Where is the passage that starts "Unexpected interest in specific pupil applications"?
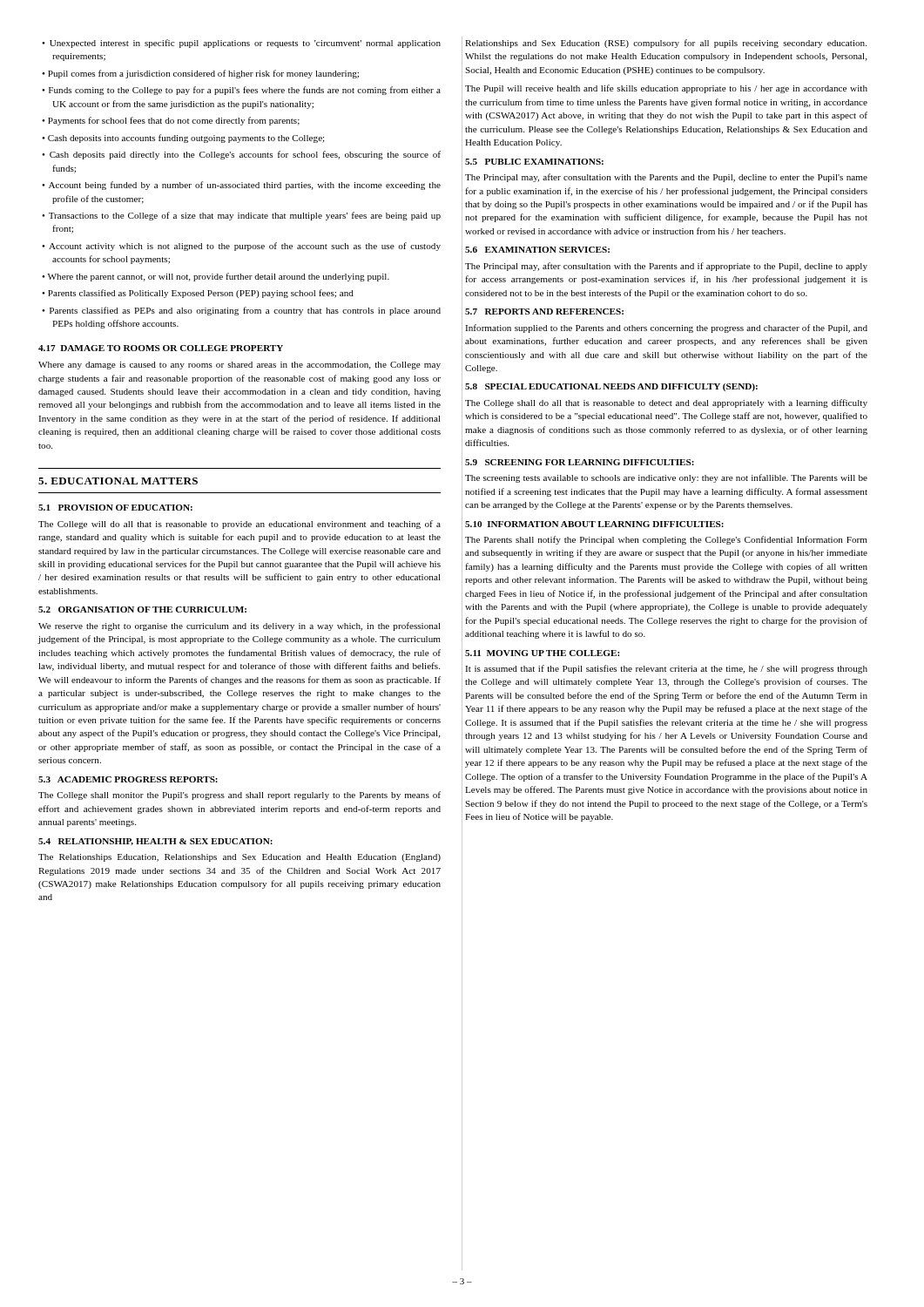 tap(240, 184)
